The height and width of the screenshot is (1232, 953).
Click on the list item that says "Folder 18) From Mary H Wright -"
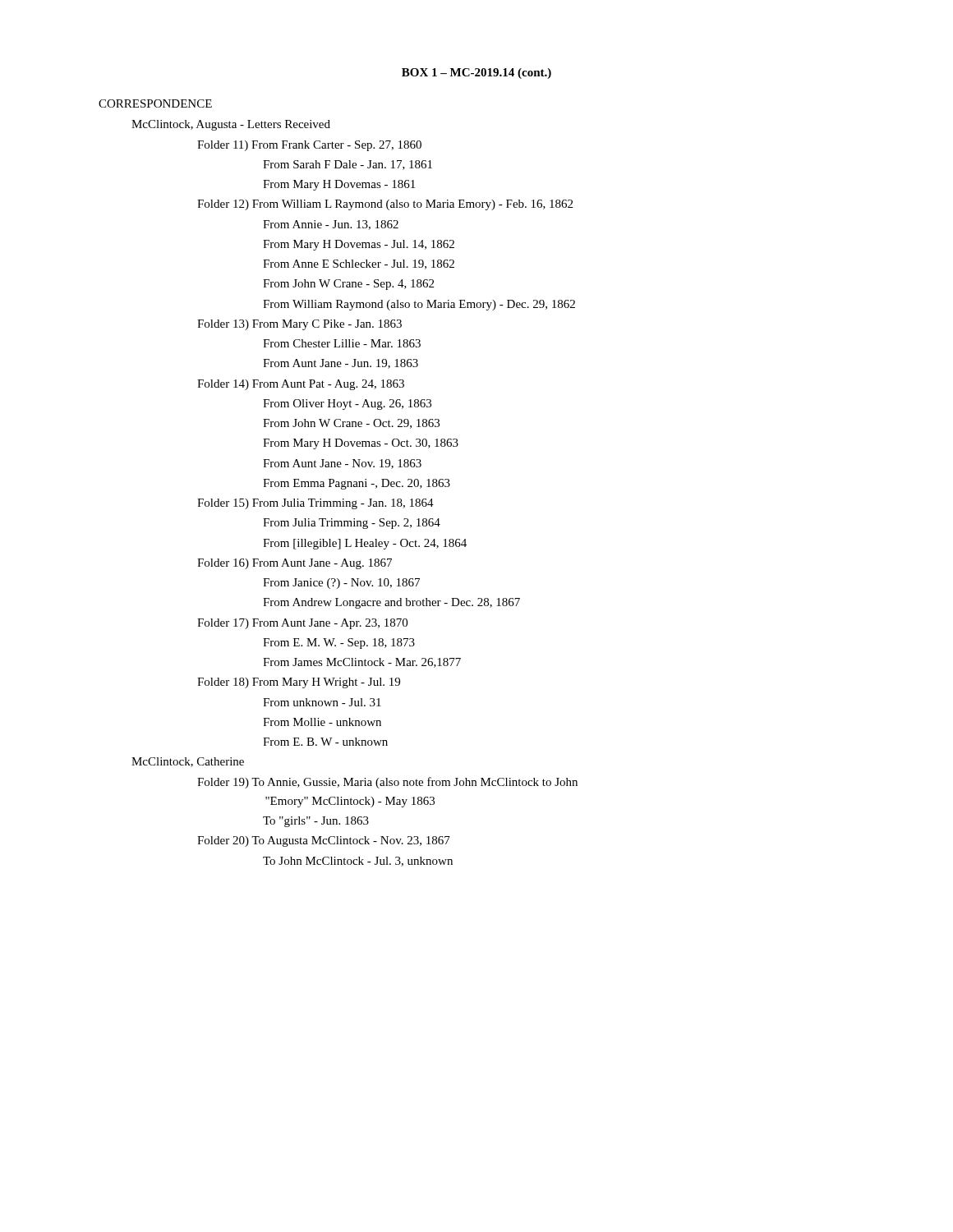(x=299, y=682)
